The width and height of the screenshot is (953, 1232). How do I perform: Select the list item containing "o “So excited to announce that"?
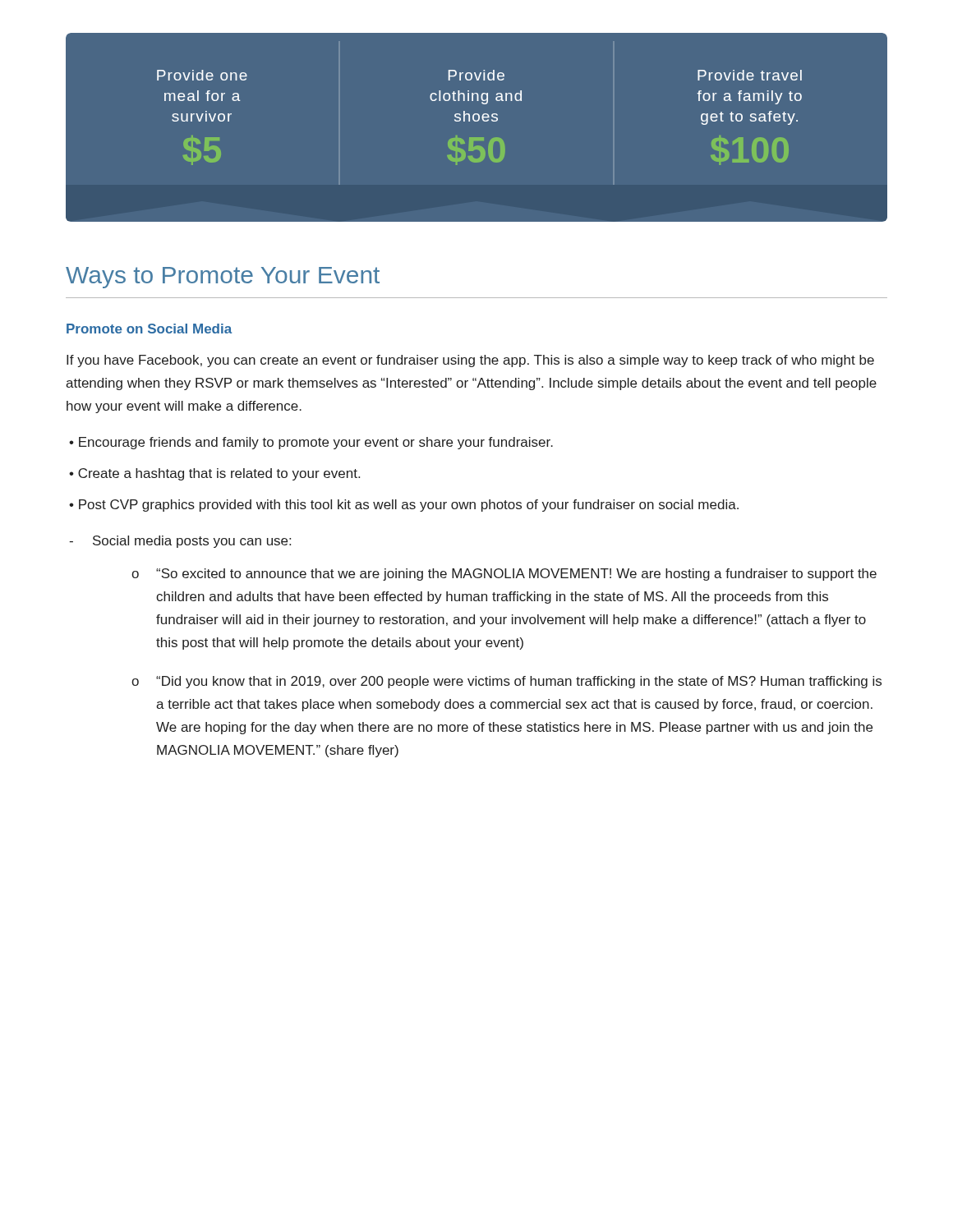click(x=509, y=609)
